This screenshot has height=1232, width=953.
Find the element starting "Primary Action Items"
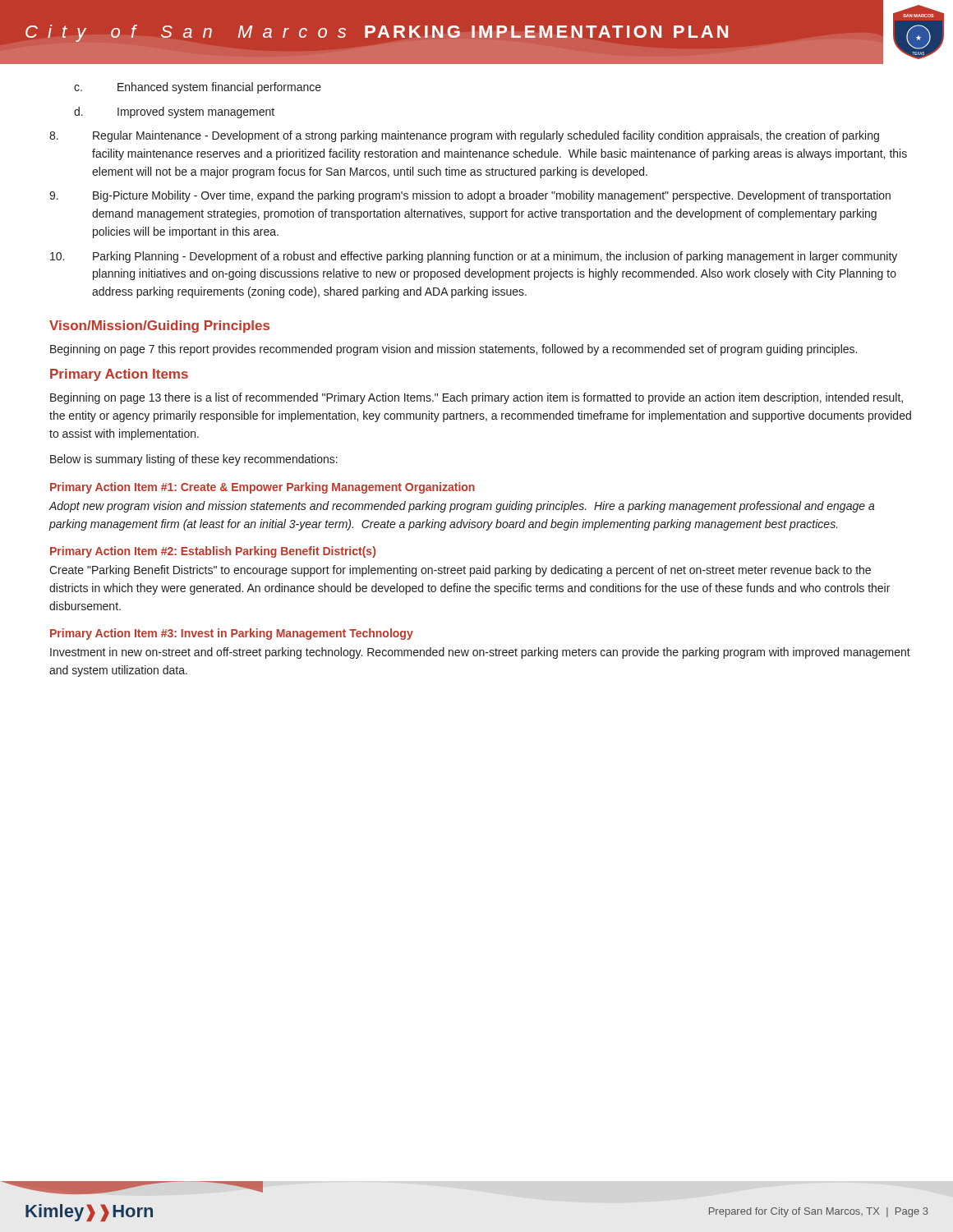(119, 374)
